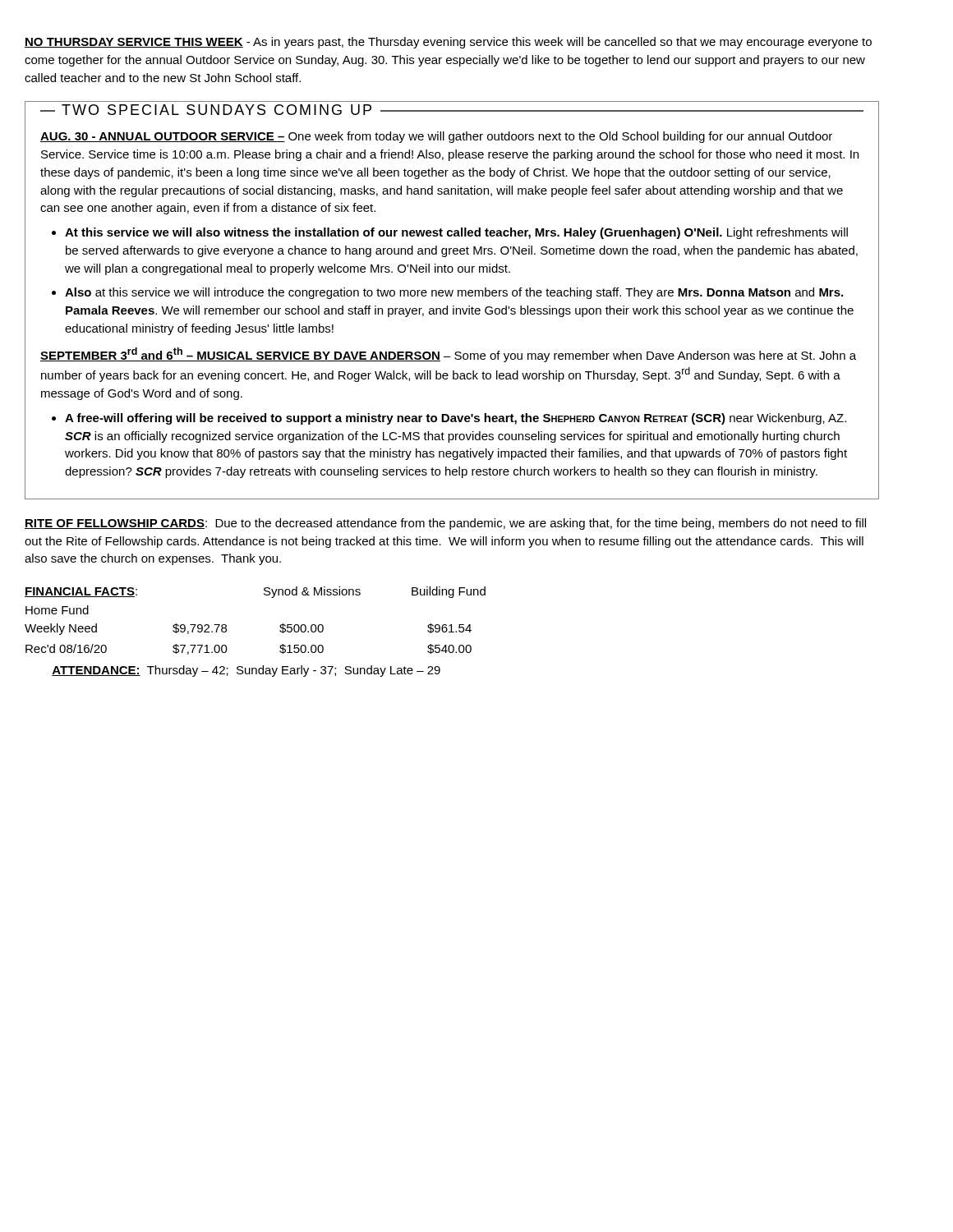Click on the text block that says "RITE OF FELLOWSHIP CARDS: Due to the decreased"
Screen dimensions: 1232x953
(446, 540)
